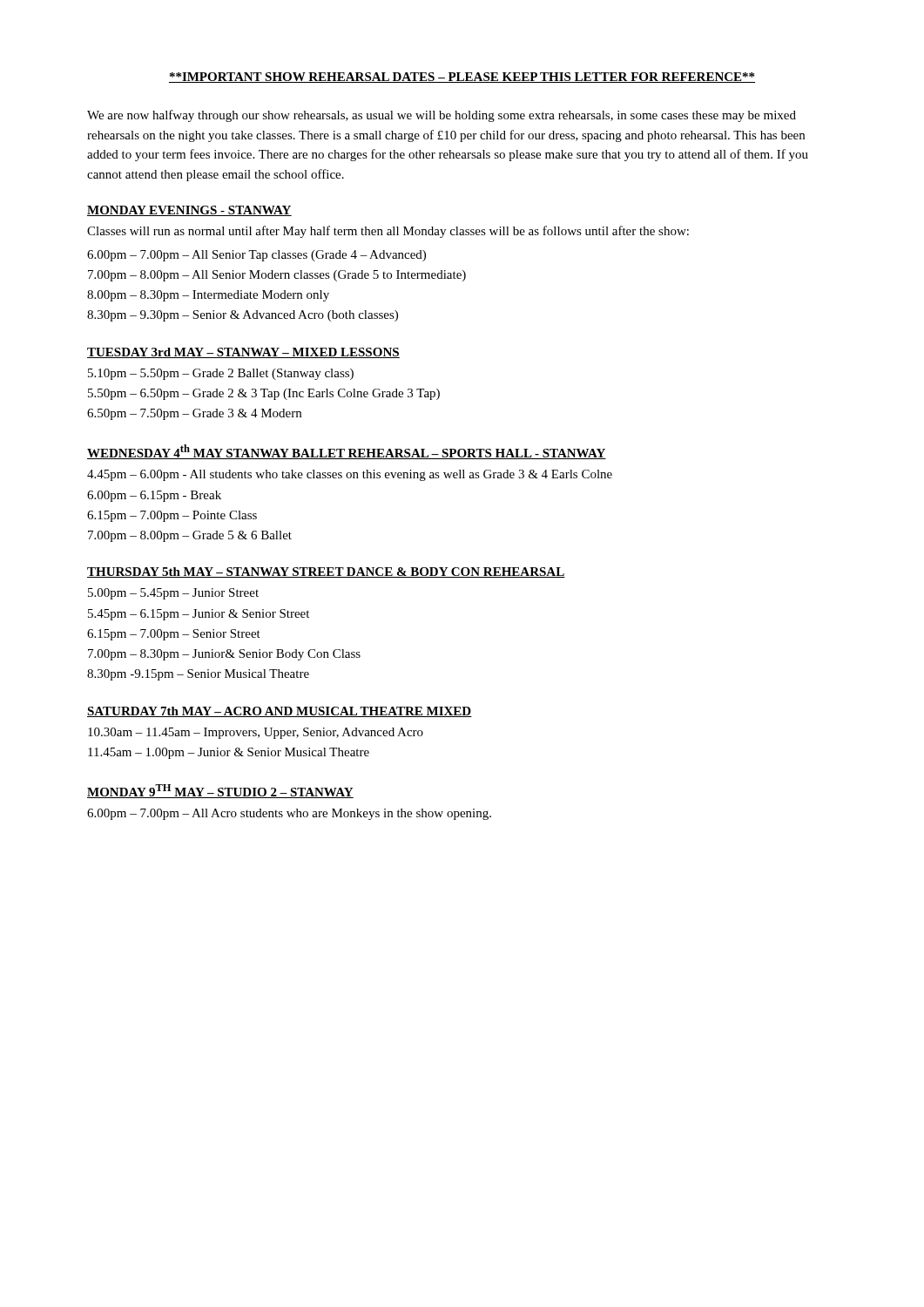The width and height of the screenshot is (924, 1307).
Task: Click the passage that begins "5.50pm – 6.50pm – Grade 2"
Action: [x=264, y=393]
